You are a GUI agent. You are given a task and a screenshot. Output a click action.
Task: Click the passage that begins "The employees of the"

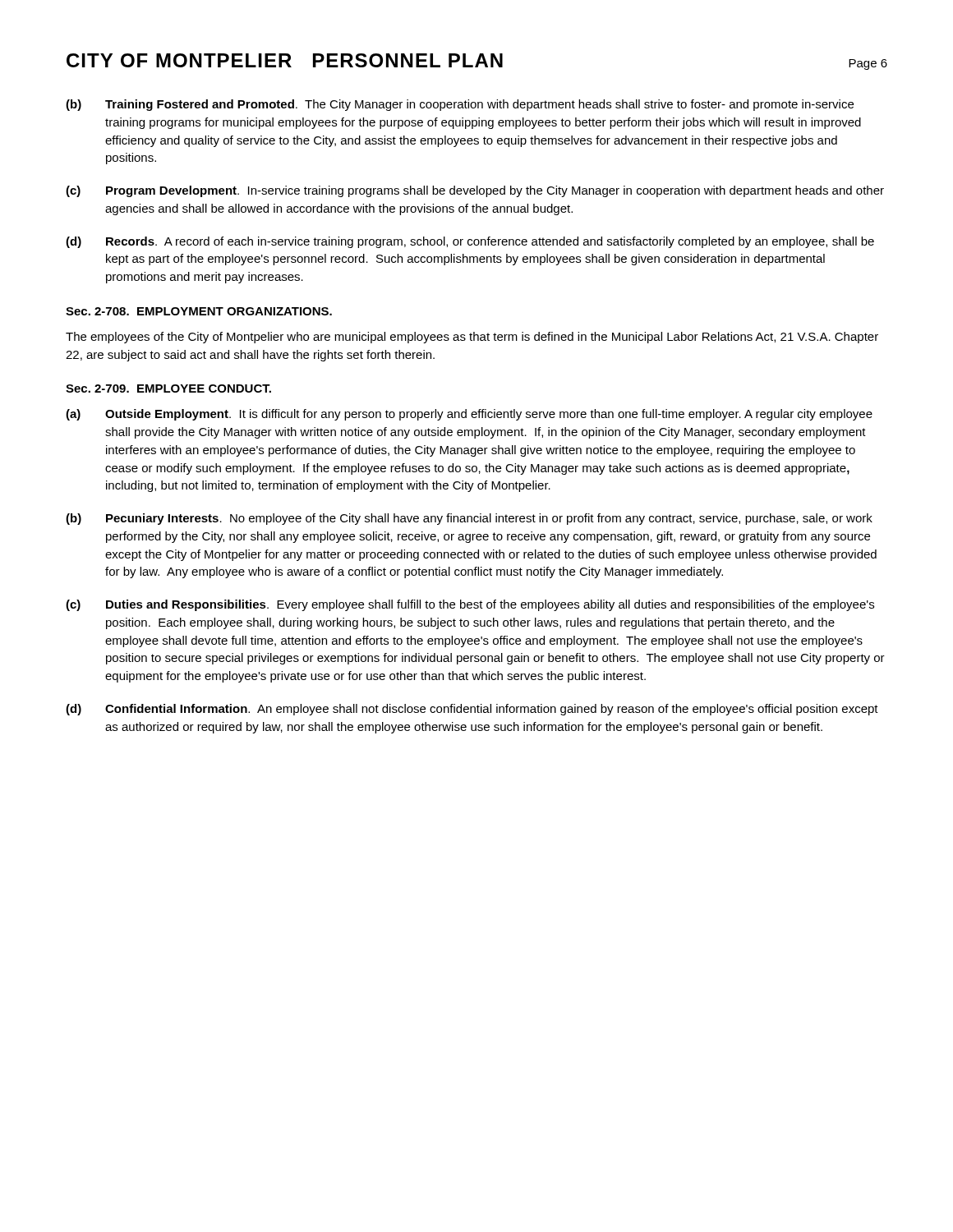(x=472, y=345)
